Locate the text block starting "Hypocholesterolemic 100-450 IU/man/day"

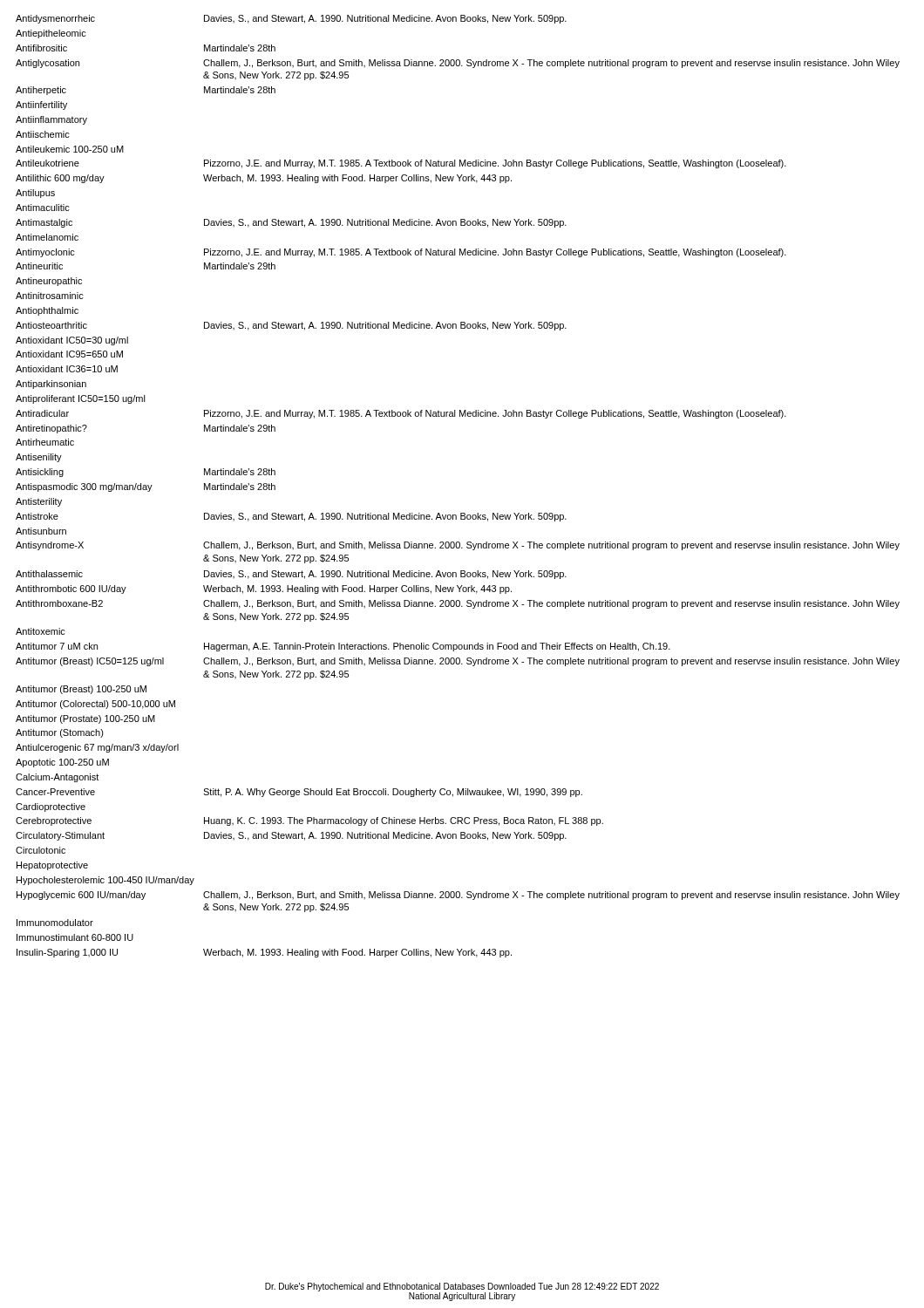(462, 880)
